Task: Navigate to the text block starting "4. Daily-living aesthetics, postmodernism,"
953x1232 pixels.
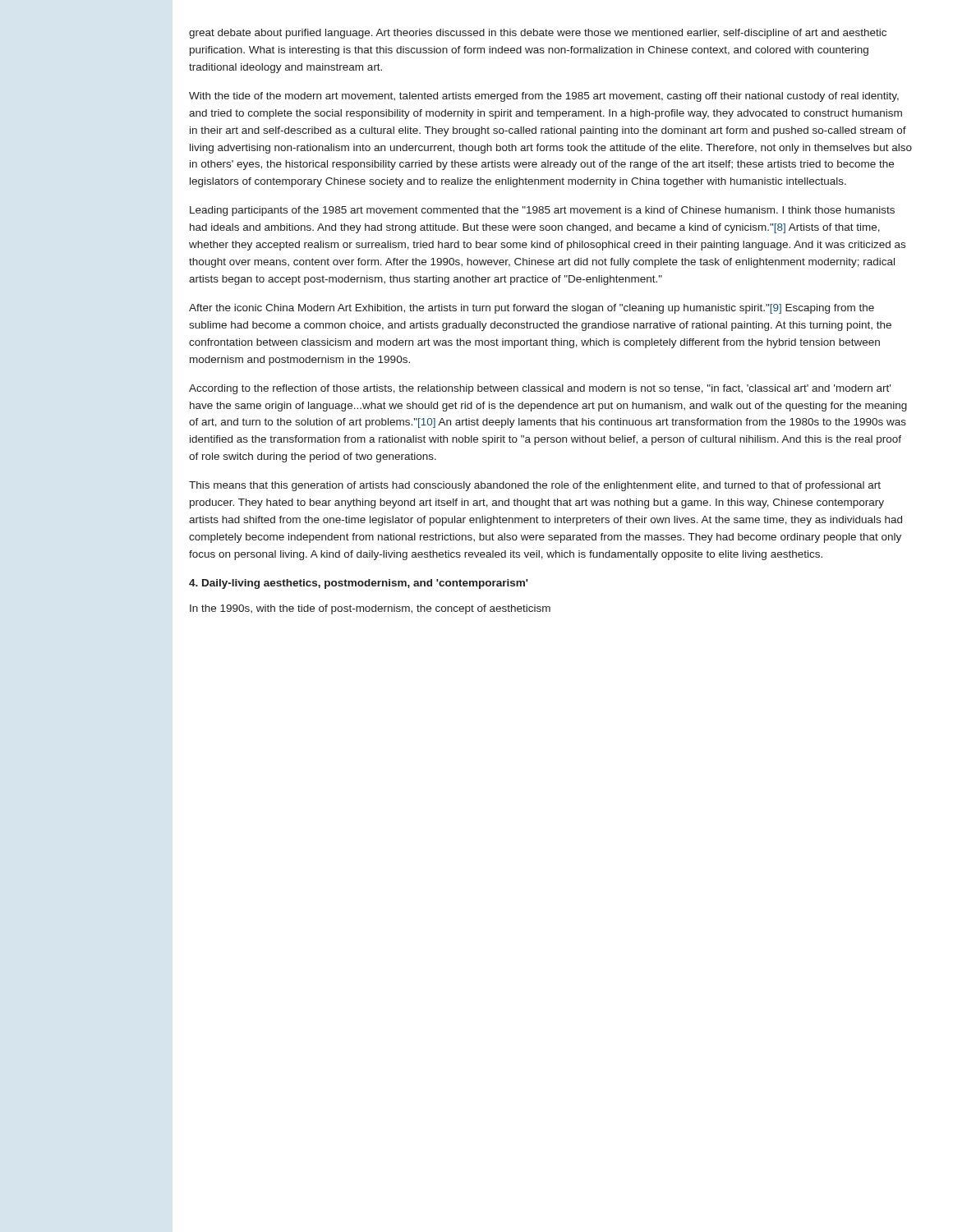Action: coord(359,583)
